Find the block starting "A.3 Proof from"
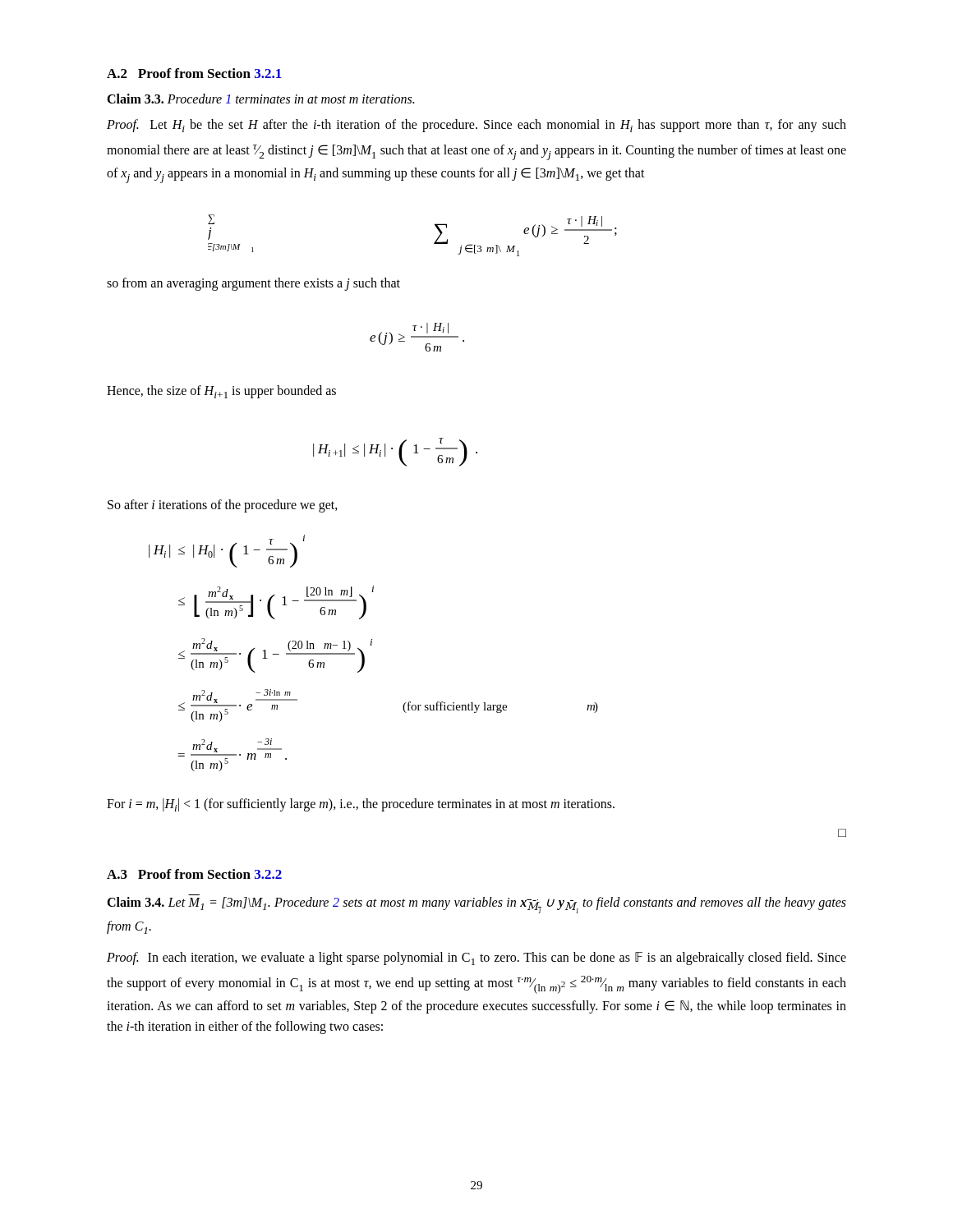Viewport: 953px width, 1232px height. coord(194,874)
